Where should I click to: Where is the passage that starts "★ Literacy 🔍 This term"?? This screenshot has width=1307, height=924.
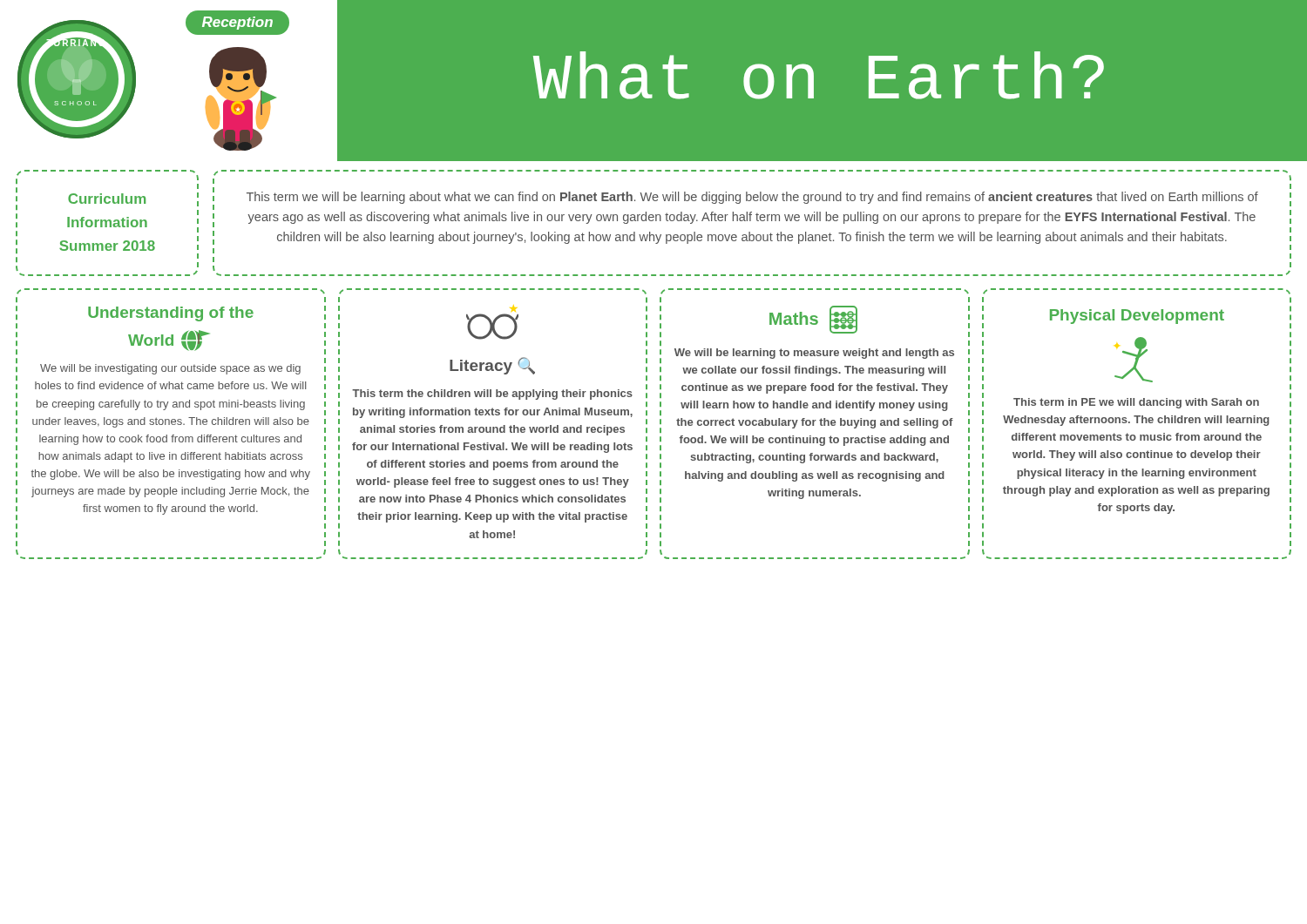(x=493, y=421)
